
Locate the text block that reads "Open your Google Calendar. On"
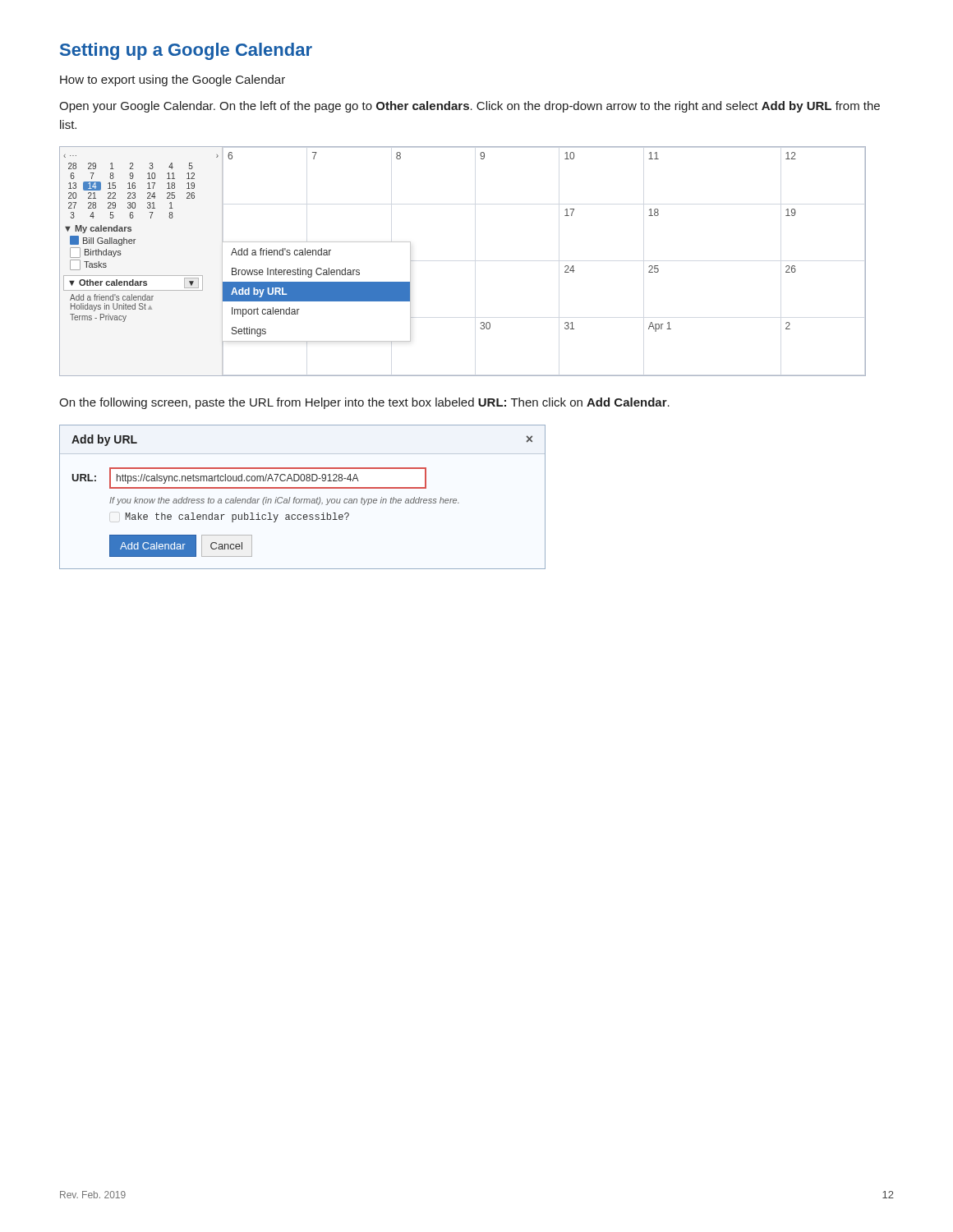coord(470,115)
